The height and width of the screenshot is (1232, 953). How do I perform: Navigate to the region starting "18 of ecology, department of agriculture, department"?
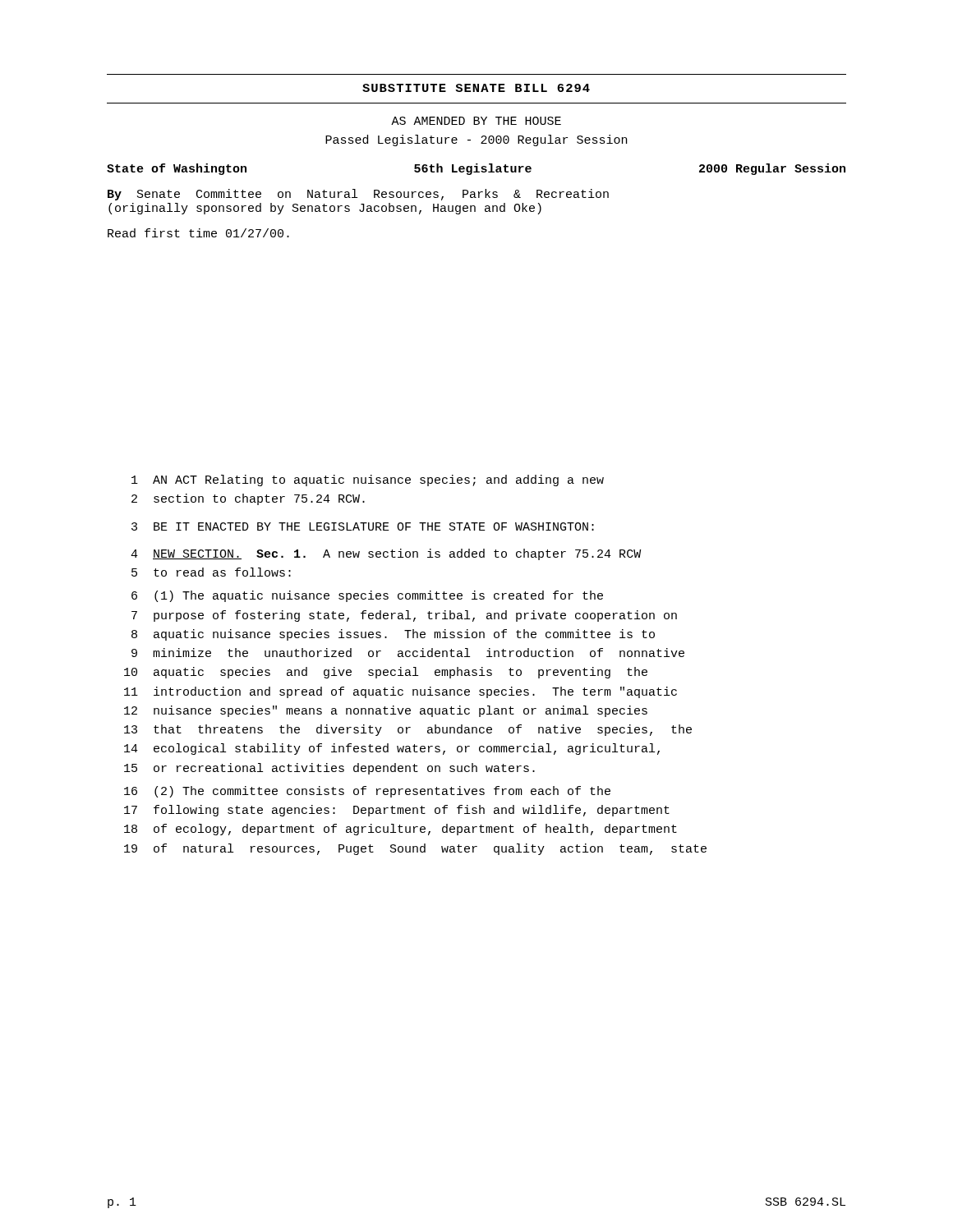click(x=476, y=830)
